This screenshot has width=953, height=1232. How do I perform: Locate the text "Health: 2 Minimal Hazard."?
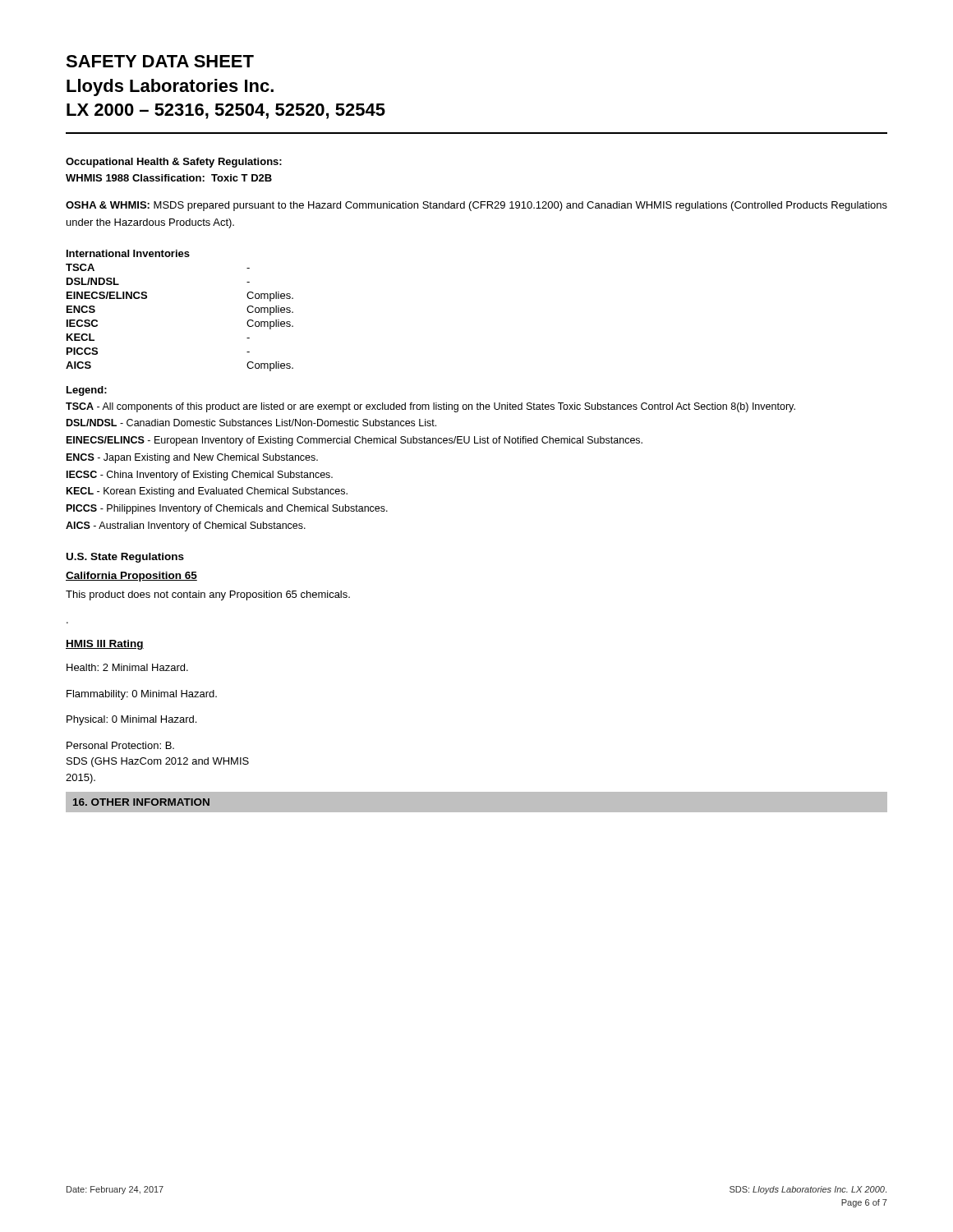tap(127, 667)
